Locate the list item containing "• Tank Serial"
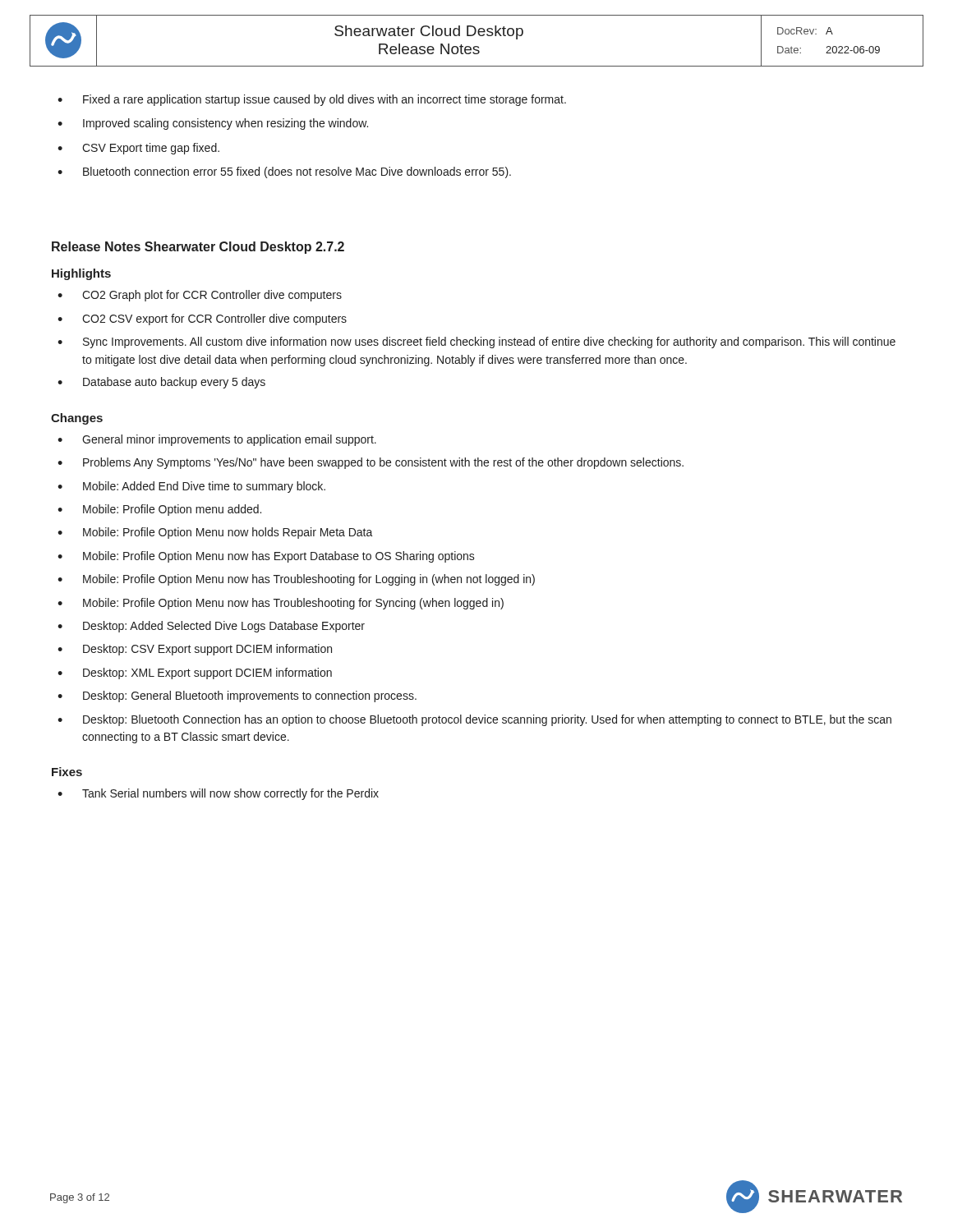 (x=215, y=795)
